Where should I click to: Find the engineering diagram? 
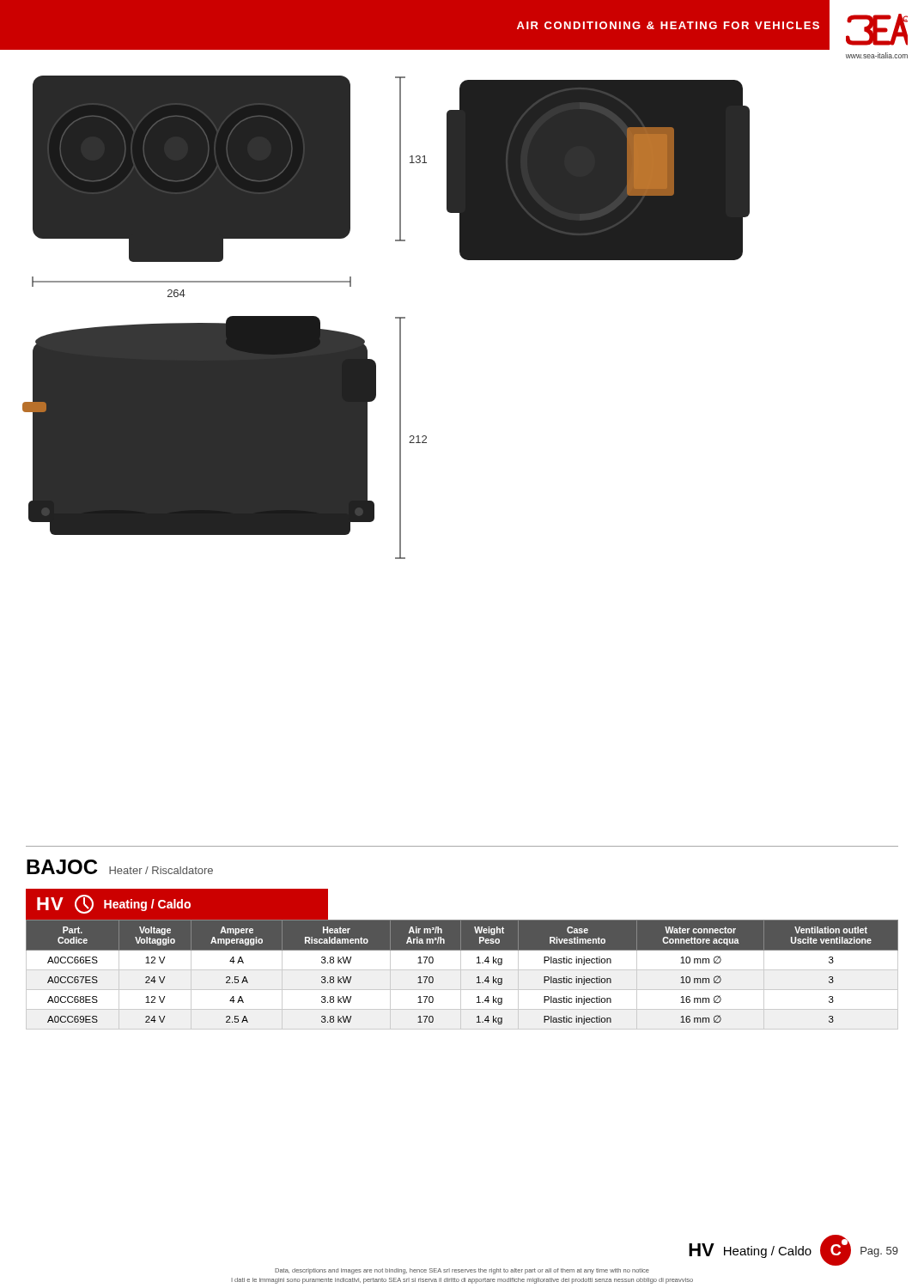point(462,333)
